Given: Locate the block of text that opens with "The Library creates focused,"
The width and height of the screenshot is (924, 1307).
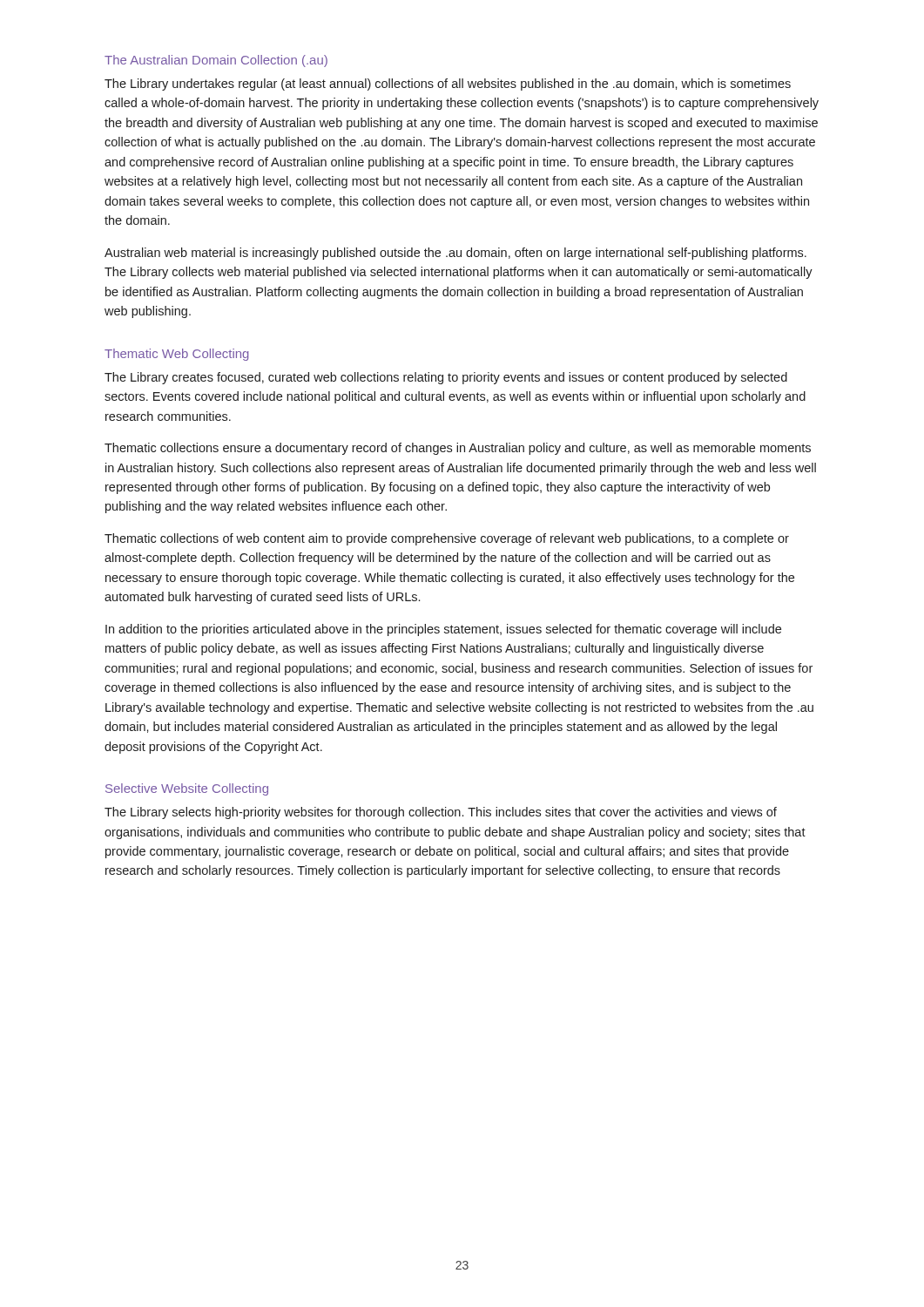Looking at the screenshot, I should coord(455,397).
